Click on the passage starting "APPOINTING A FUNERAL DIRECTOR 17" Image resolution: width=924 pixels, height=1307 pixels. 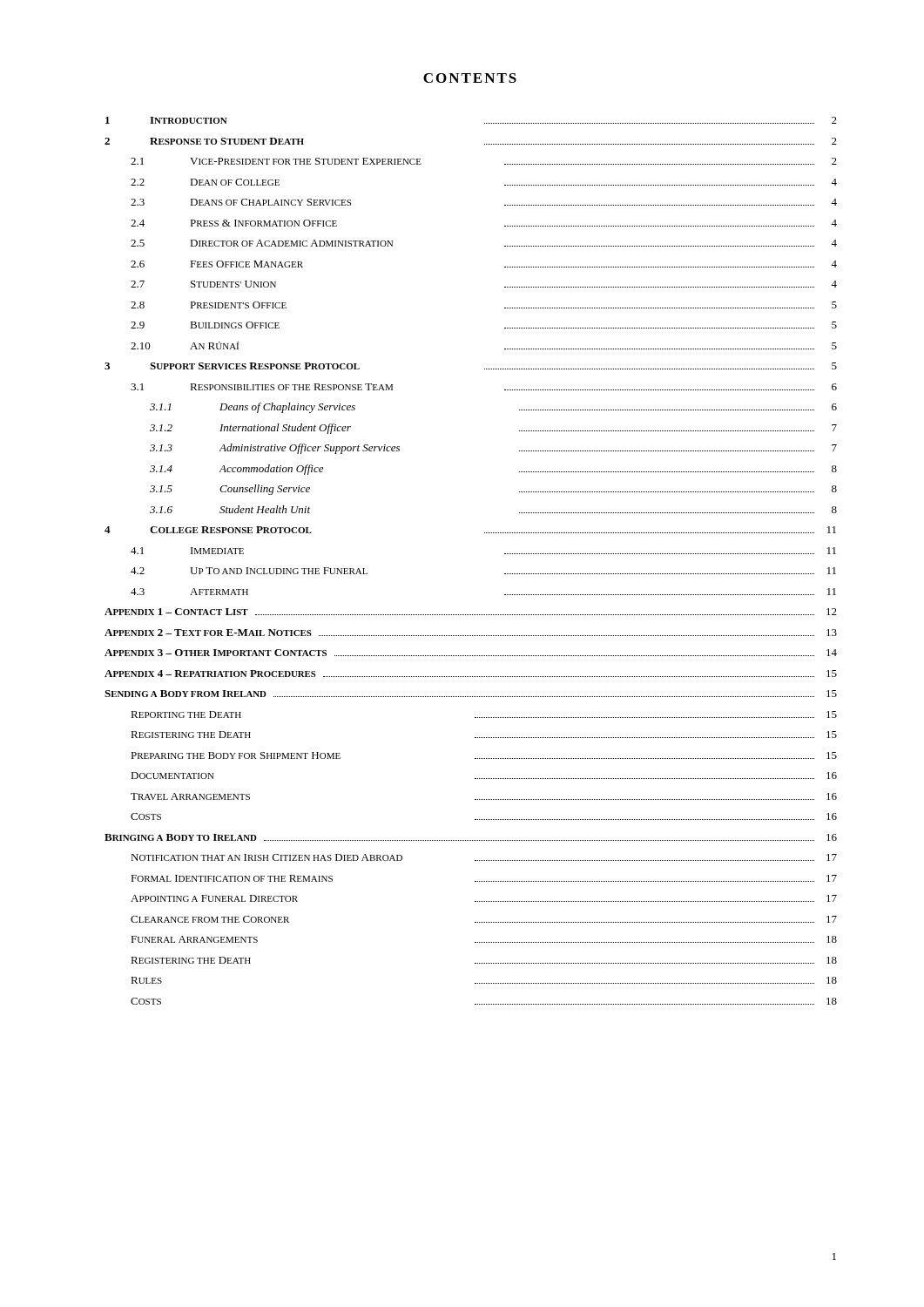click(x=484, y=898)
